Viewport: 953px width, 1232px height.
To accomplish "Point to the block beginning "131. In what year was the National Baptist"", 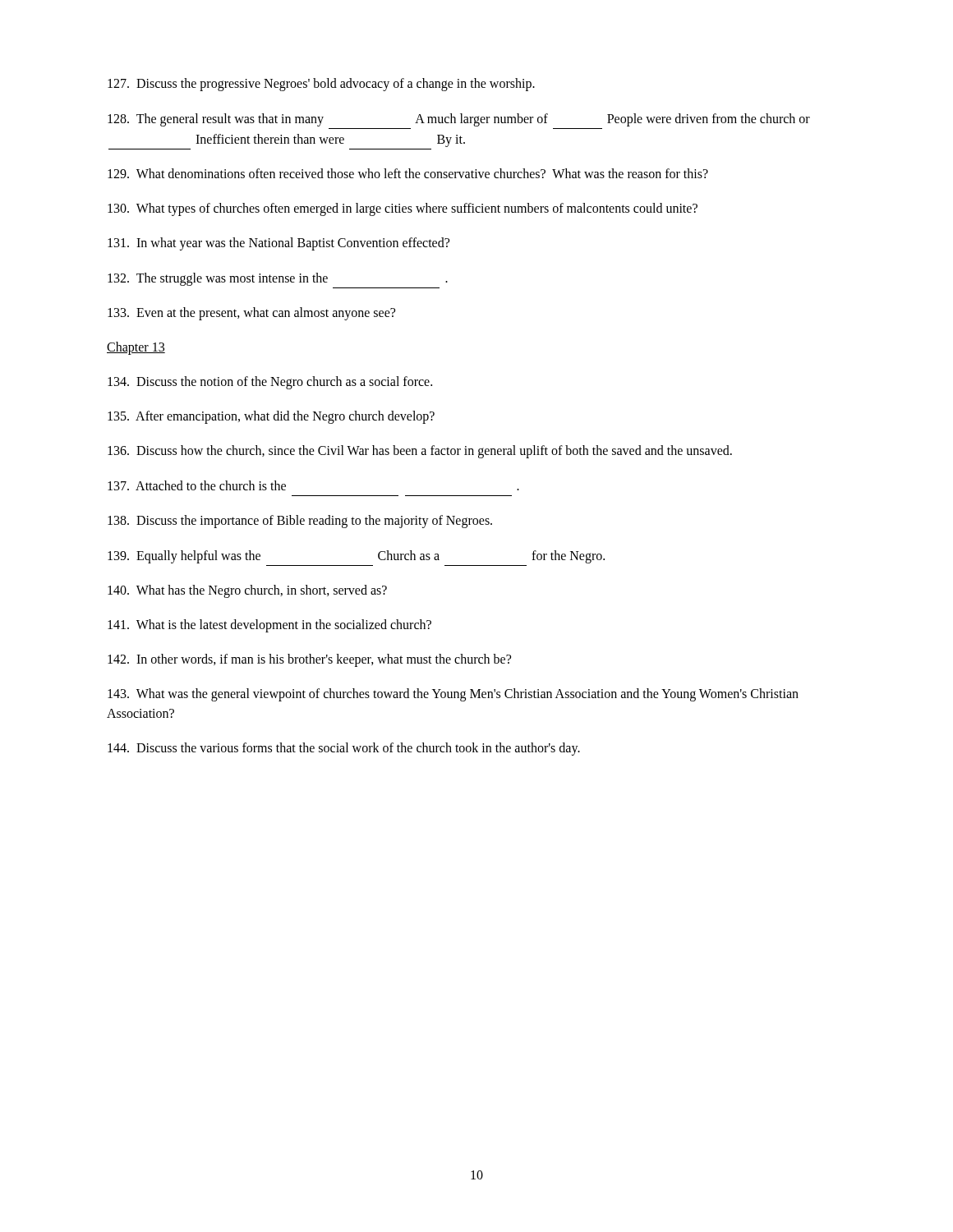I will [x=278, y=243].
